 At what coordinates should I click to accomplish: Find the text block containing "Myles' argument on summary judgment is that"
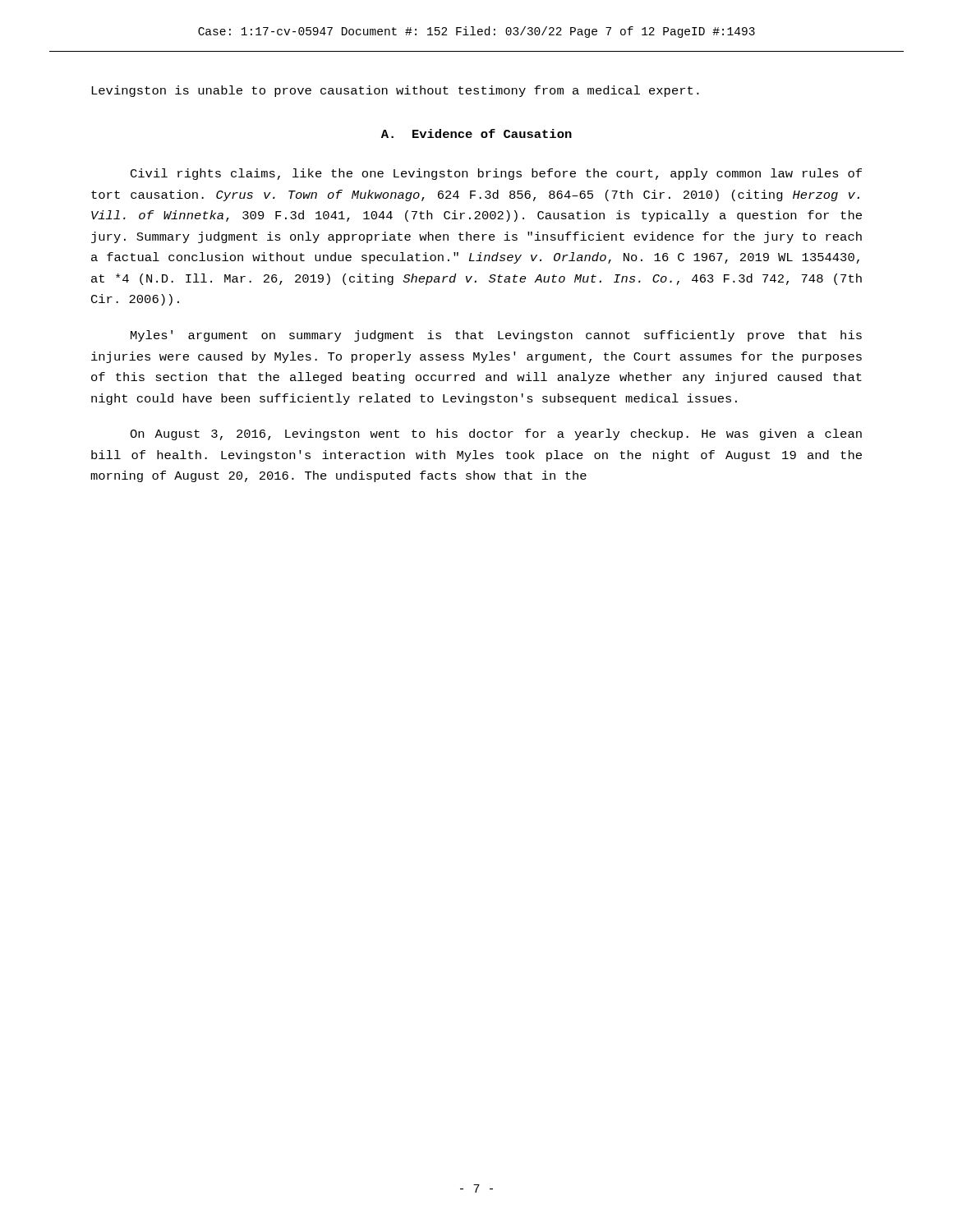[476, 367]
